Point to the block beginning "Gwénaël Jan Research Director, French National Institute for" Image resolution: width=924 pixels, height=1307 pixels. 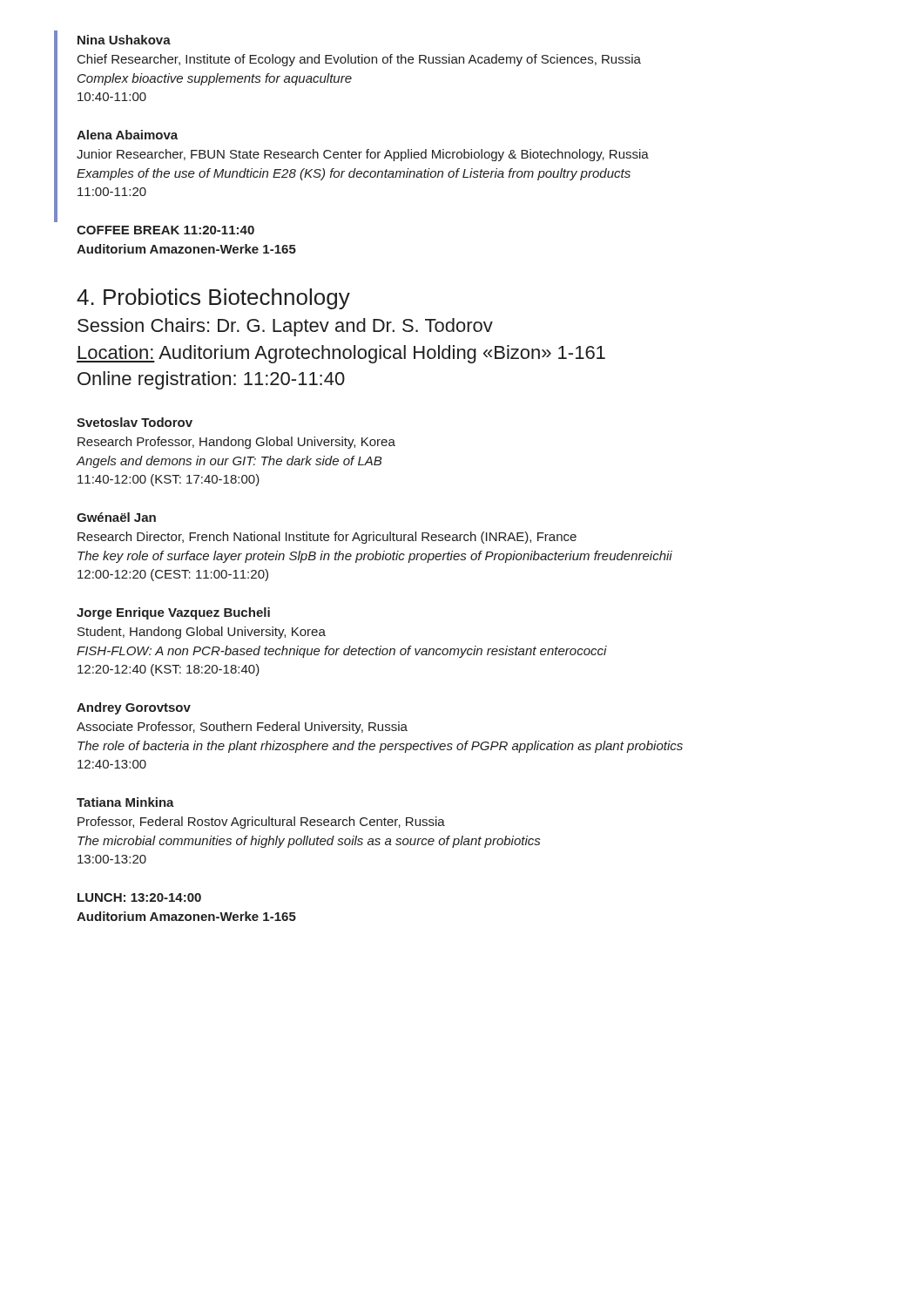455,546
